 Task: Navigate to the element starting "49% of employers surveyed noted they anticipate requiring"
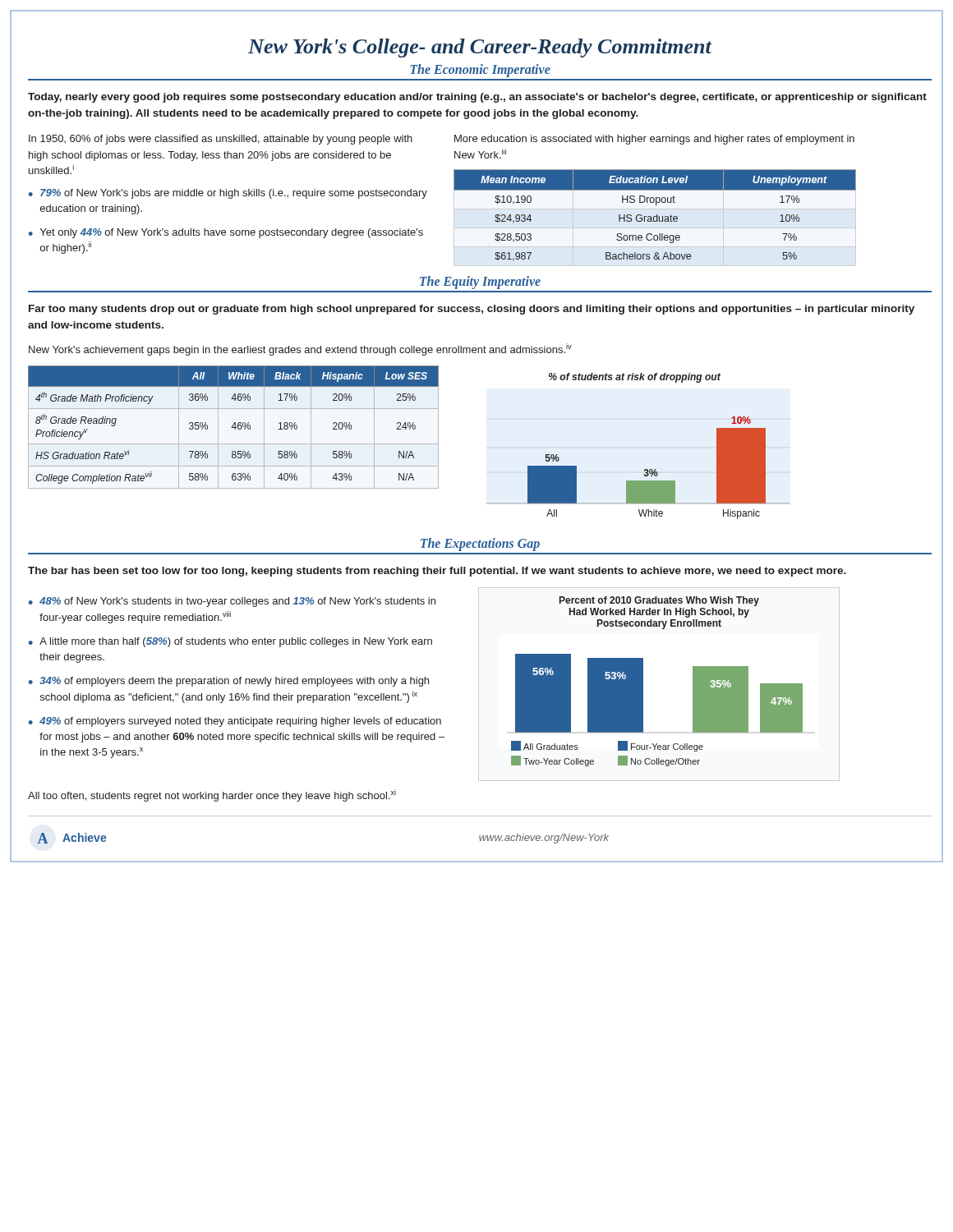point(247,737)
